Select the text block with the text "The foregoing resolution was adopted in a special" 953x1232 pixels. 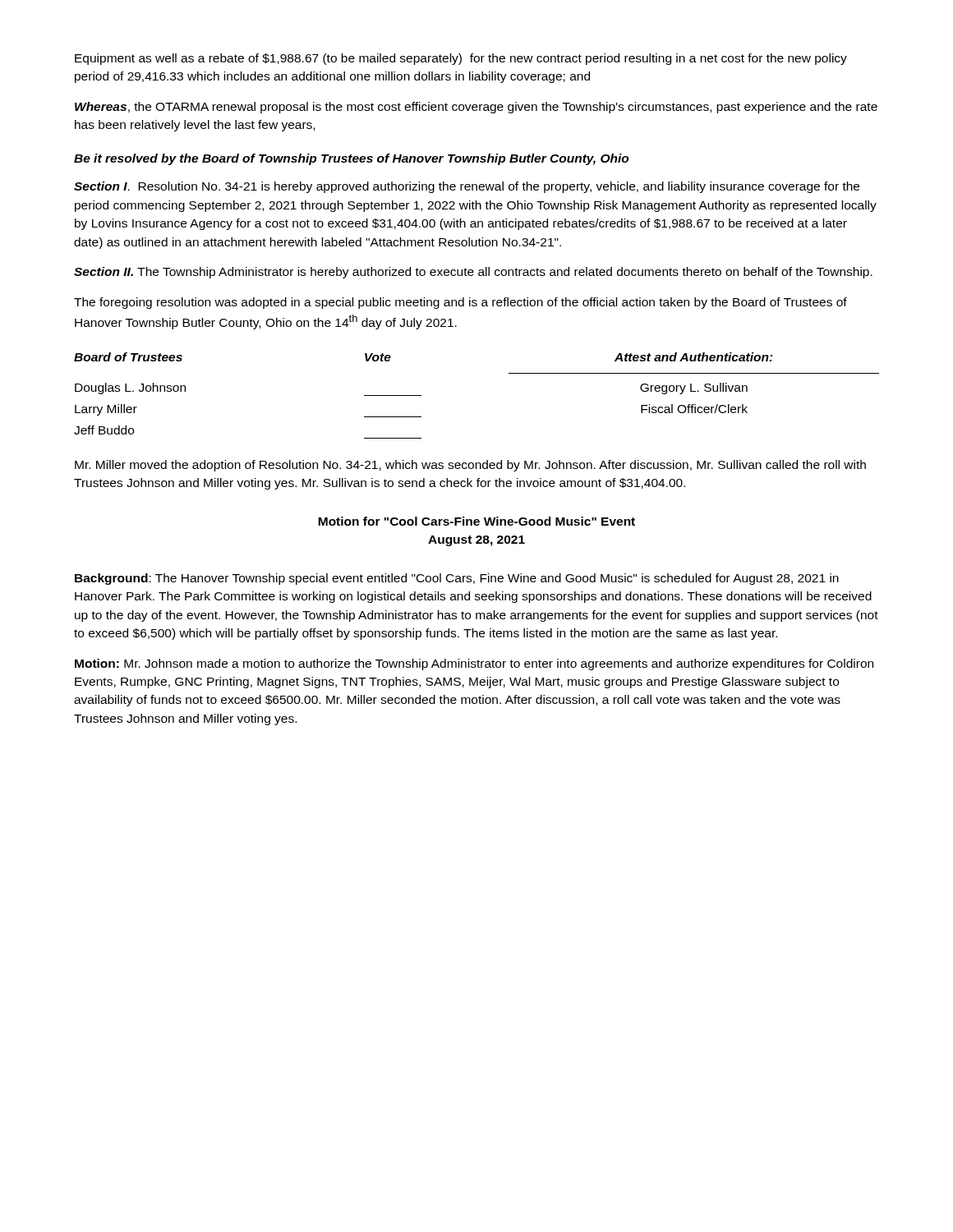(x=476, y=313)
